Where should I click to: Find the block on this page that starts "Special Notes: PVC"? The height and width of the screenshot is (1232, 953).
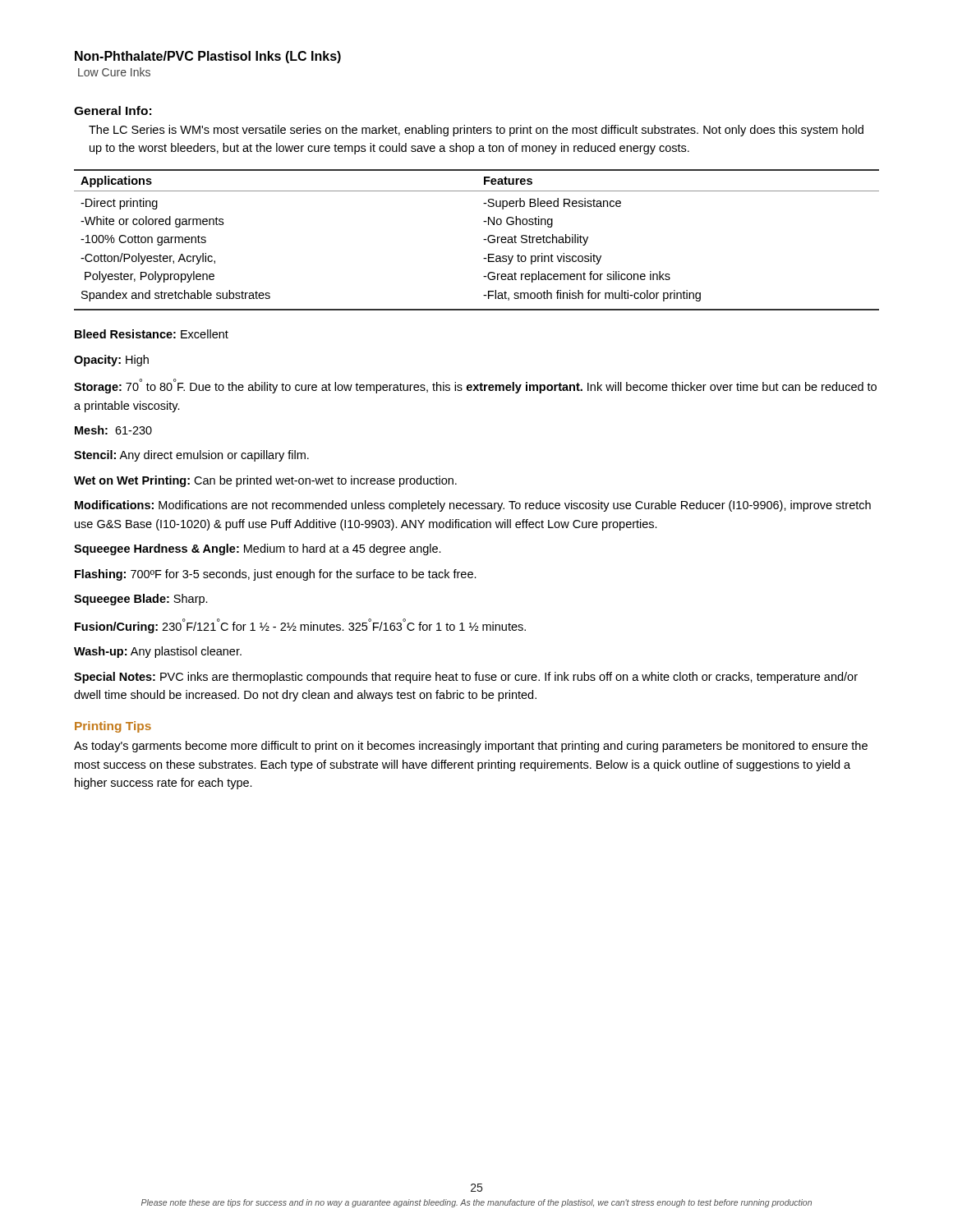tap(466, 686)
